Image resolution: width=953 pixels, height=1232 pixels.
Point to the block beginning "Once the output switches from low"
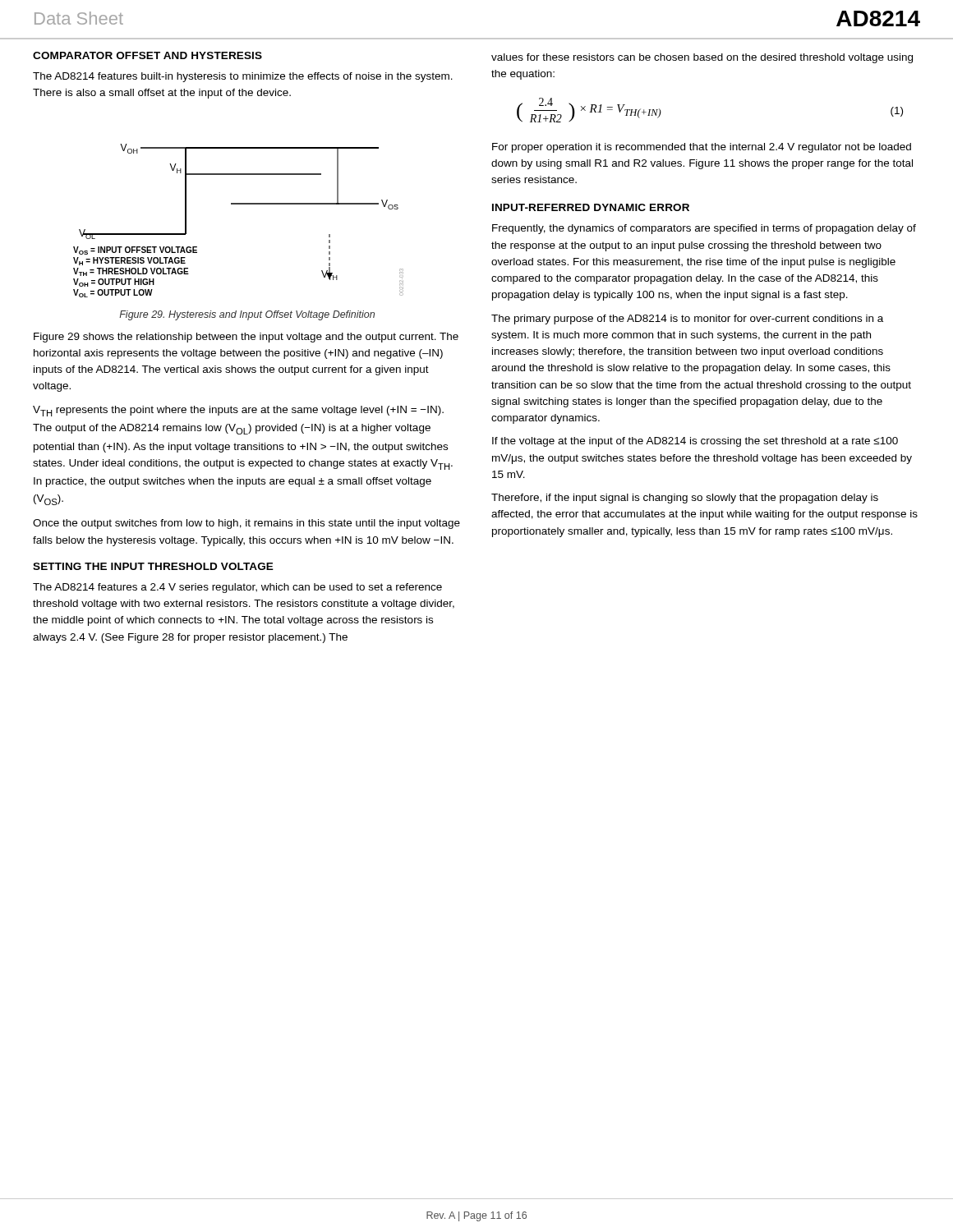(x=247, y=532)
